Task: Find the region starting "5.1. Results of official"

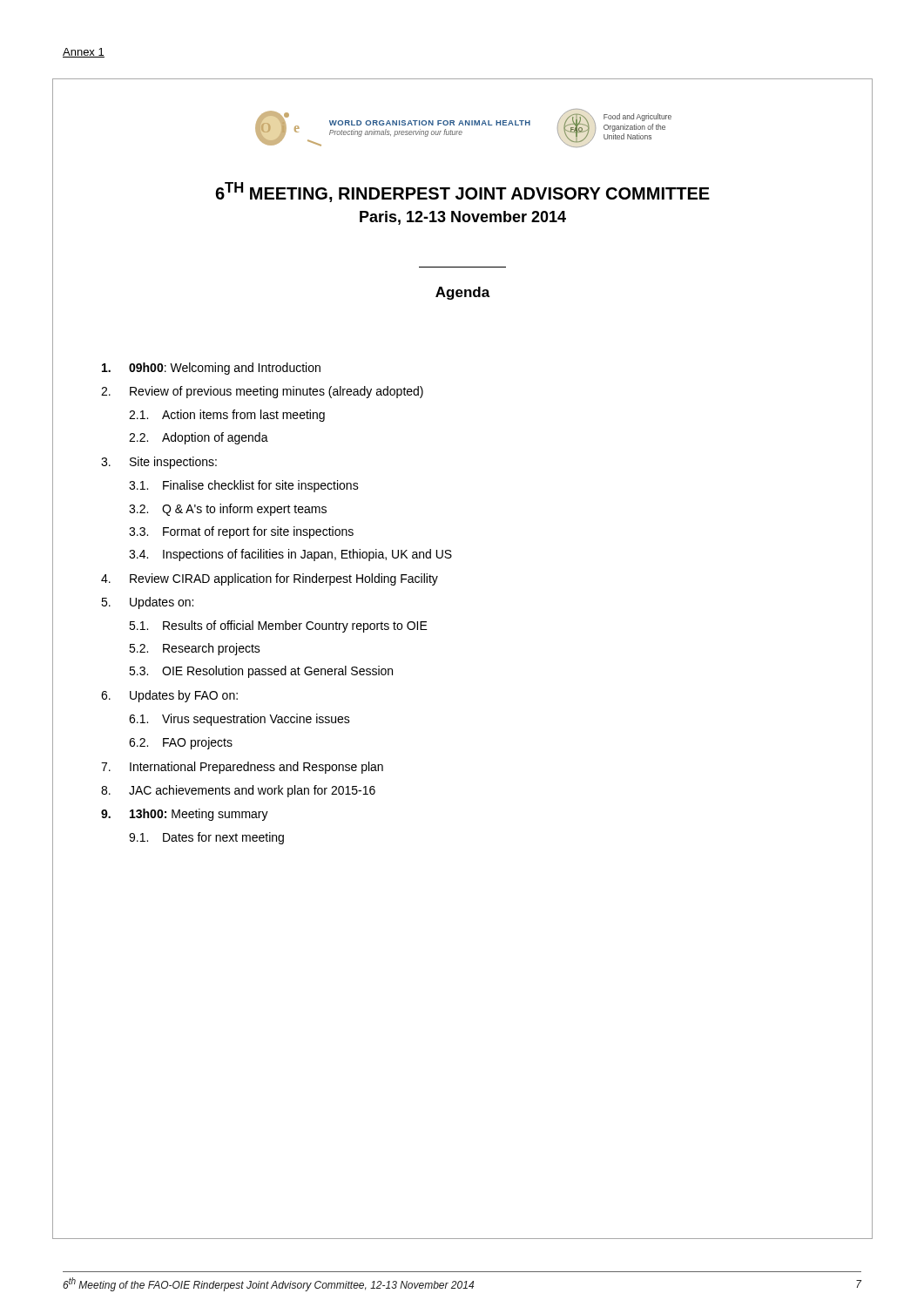Action: click(278, 626)
